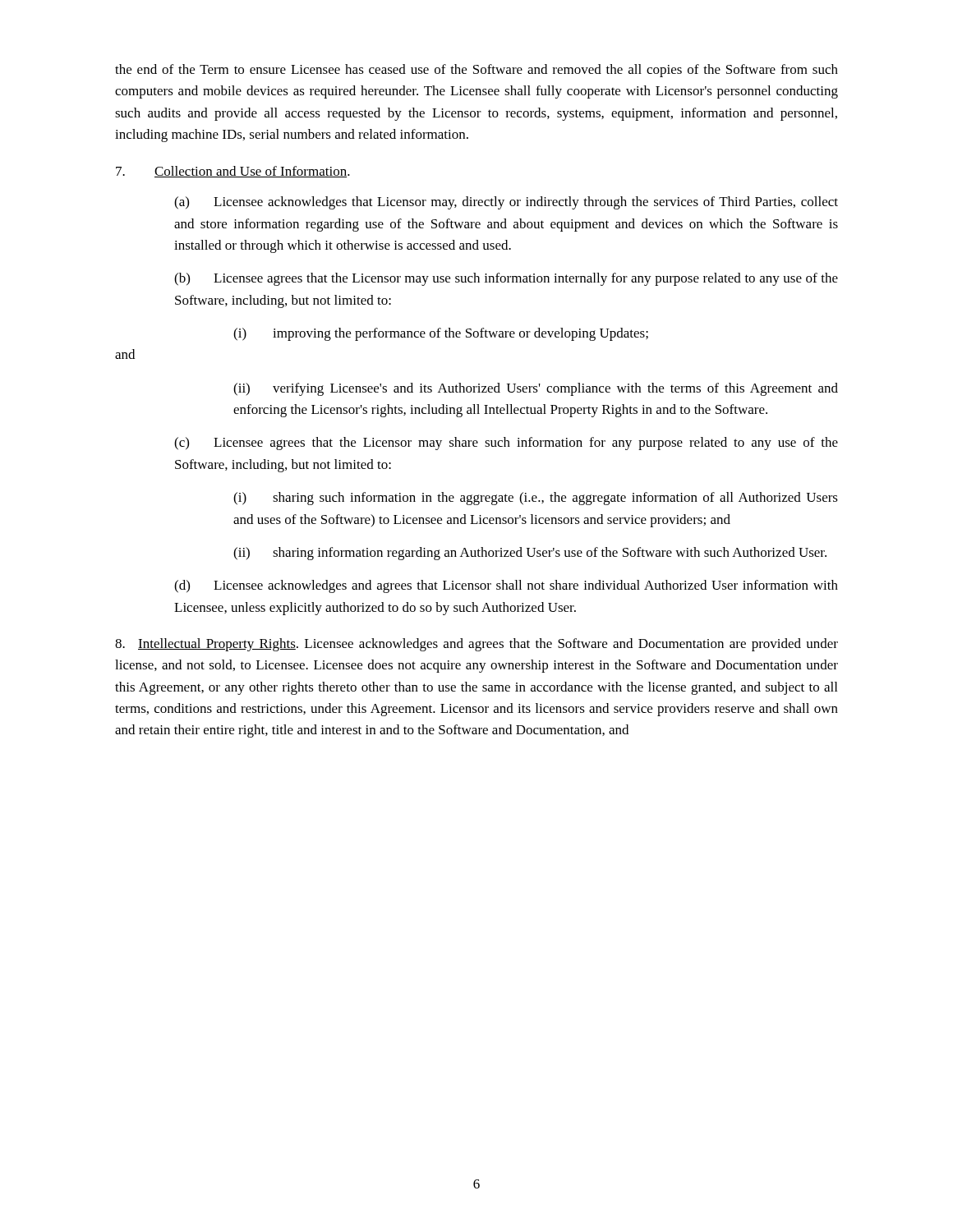Select the element starting "(c)Licensee agrees that the Licensor"

(506, 452)
